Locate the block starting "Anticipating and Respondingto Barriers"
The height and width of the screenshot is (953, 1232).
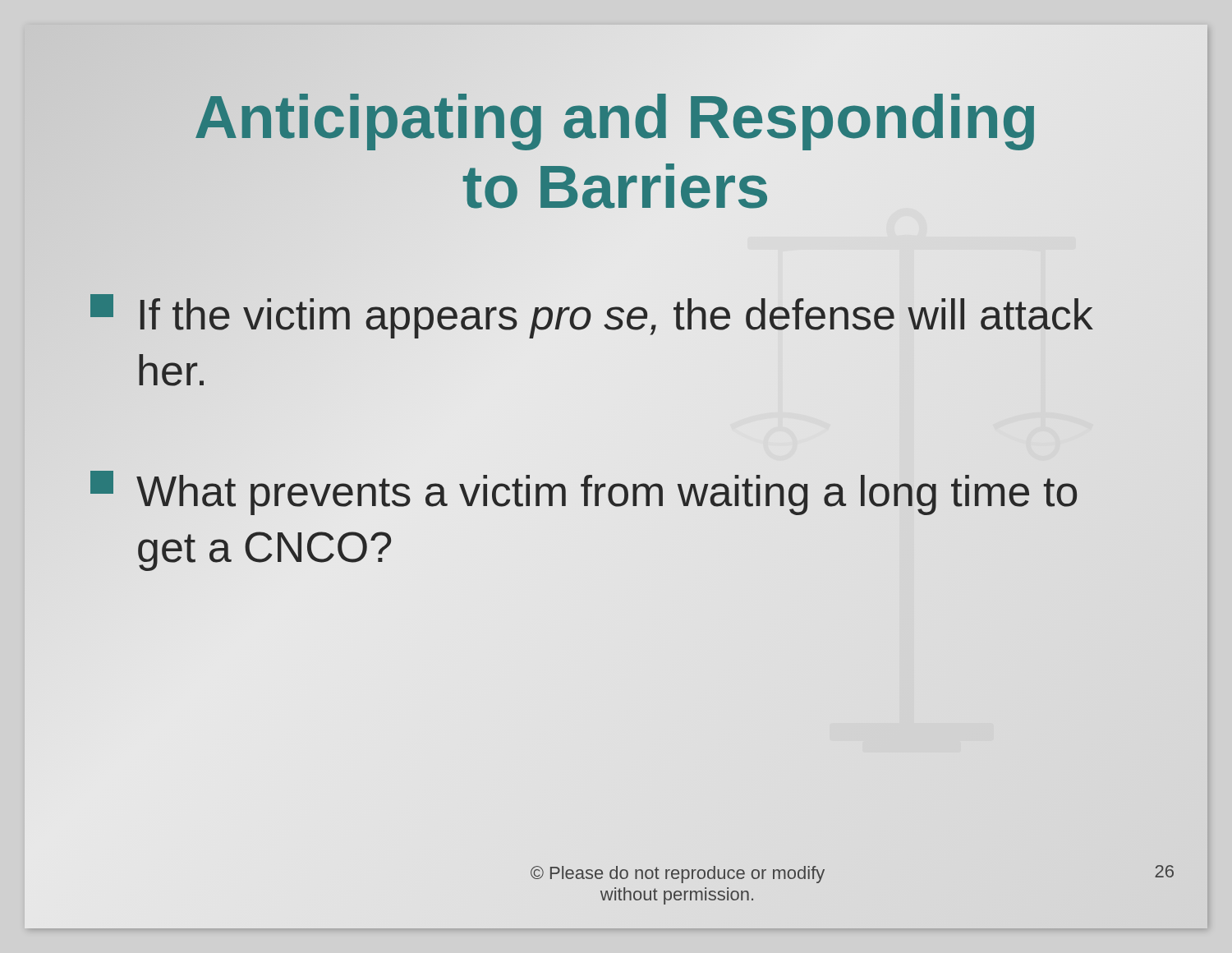(616, 152)
